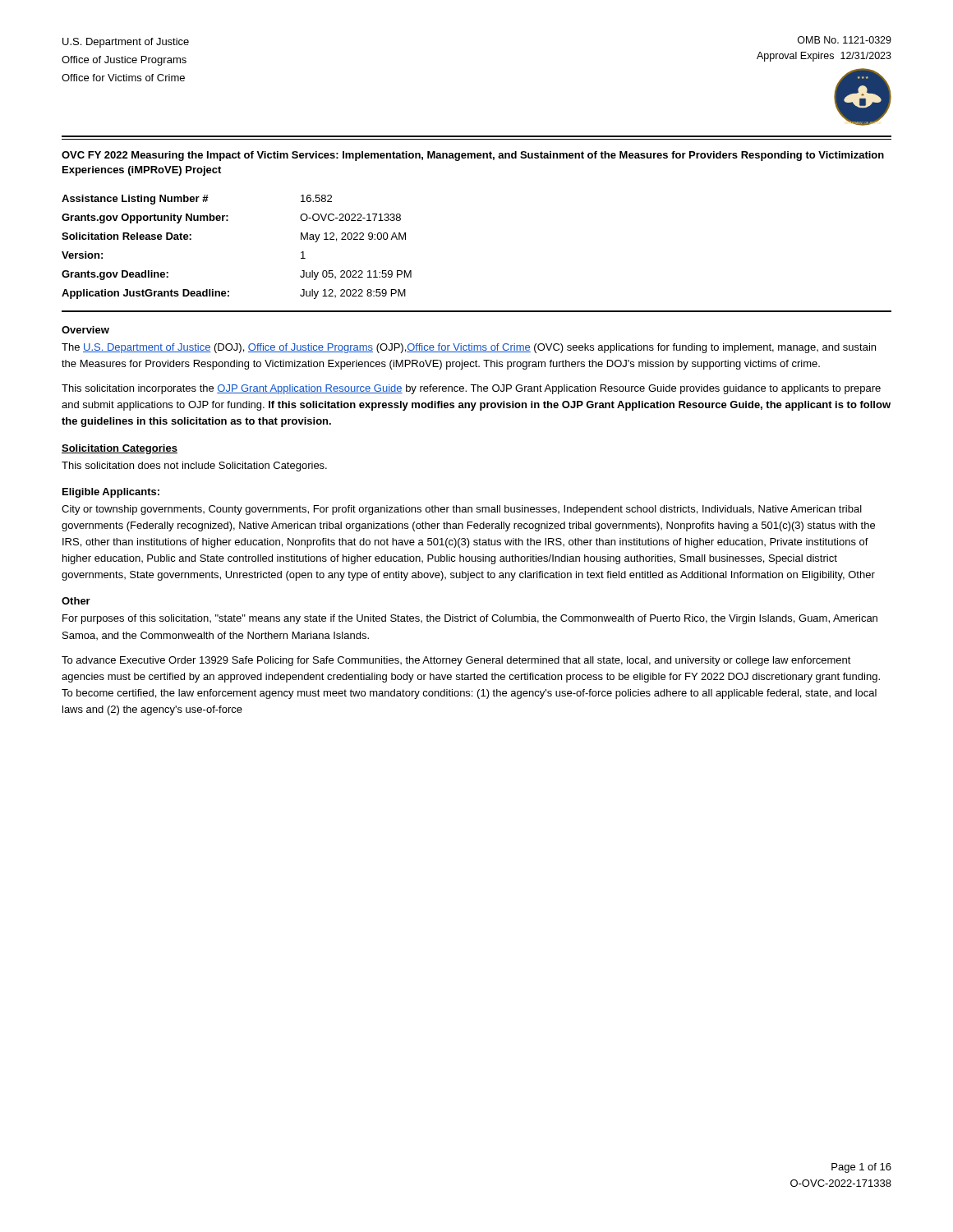
Task: Find the block on this page that starts "This solicitation does not"
Action: coord(195,465)
